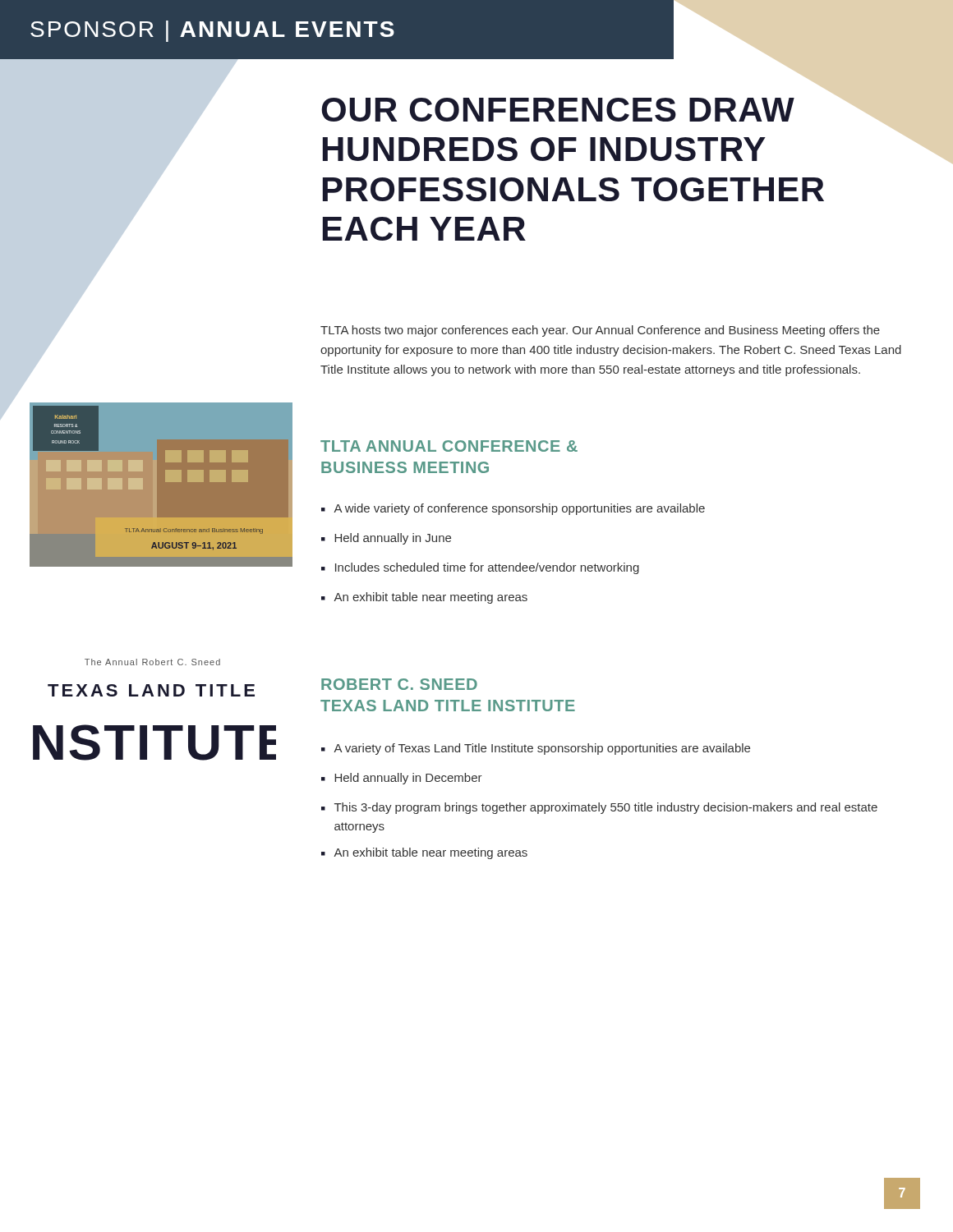The height and width of the screenshot is (1232, 953).
Task: Point to the block beginning "TLTA hosts two"
Action: [x=616, y=350]
